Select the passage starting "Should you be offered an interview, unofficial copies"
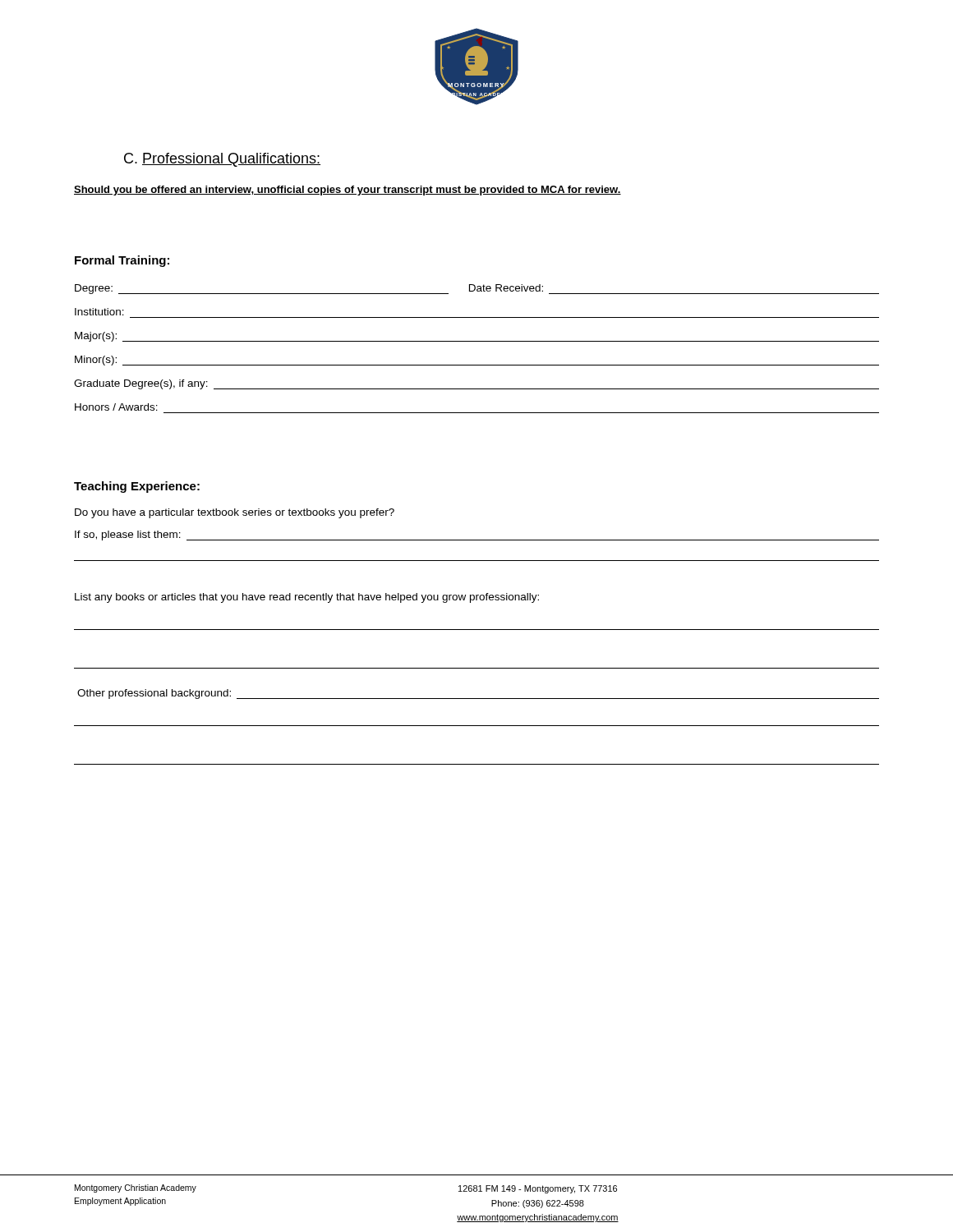This screenshot has height=1232, width=953. 347,189
